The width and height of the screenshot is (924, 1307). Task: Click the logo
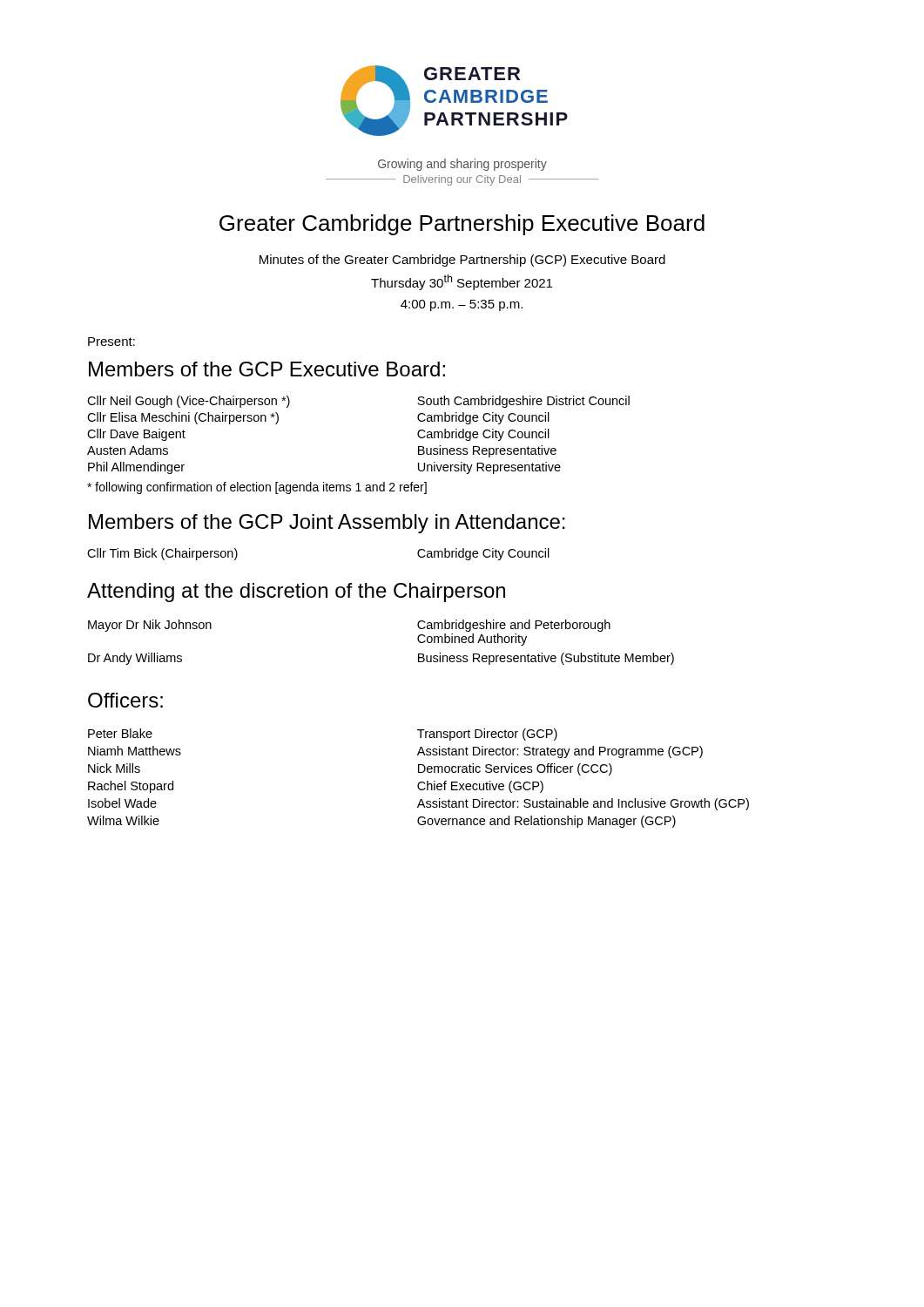462,102
